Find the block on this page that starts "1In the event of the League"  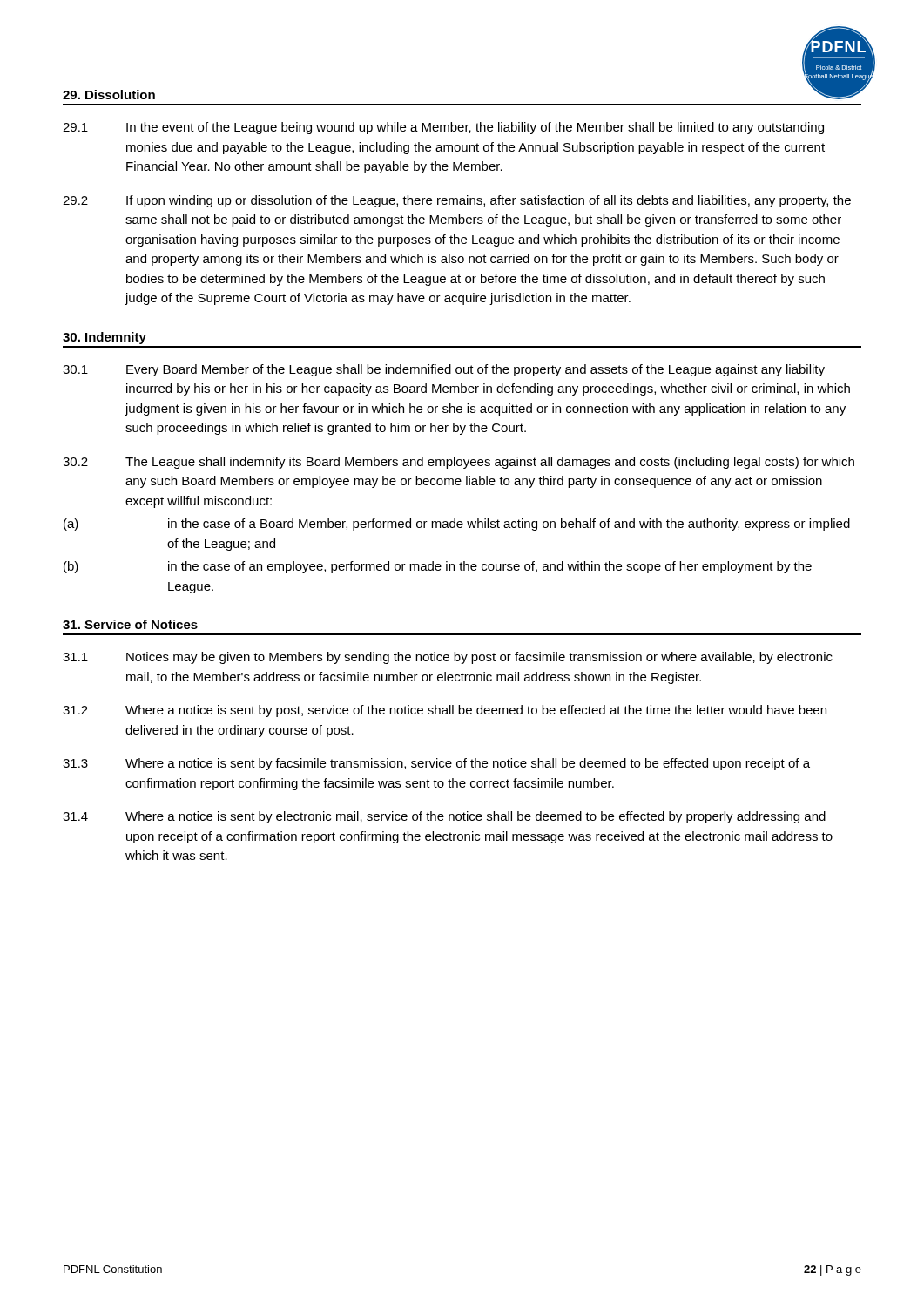point(462,147)
